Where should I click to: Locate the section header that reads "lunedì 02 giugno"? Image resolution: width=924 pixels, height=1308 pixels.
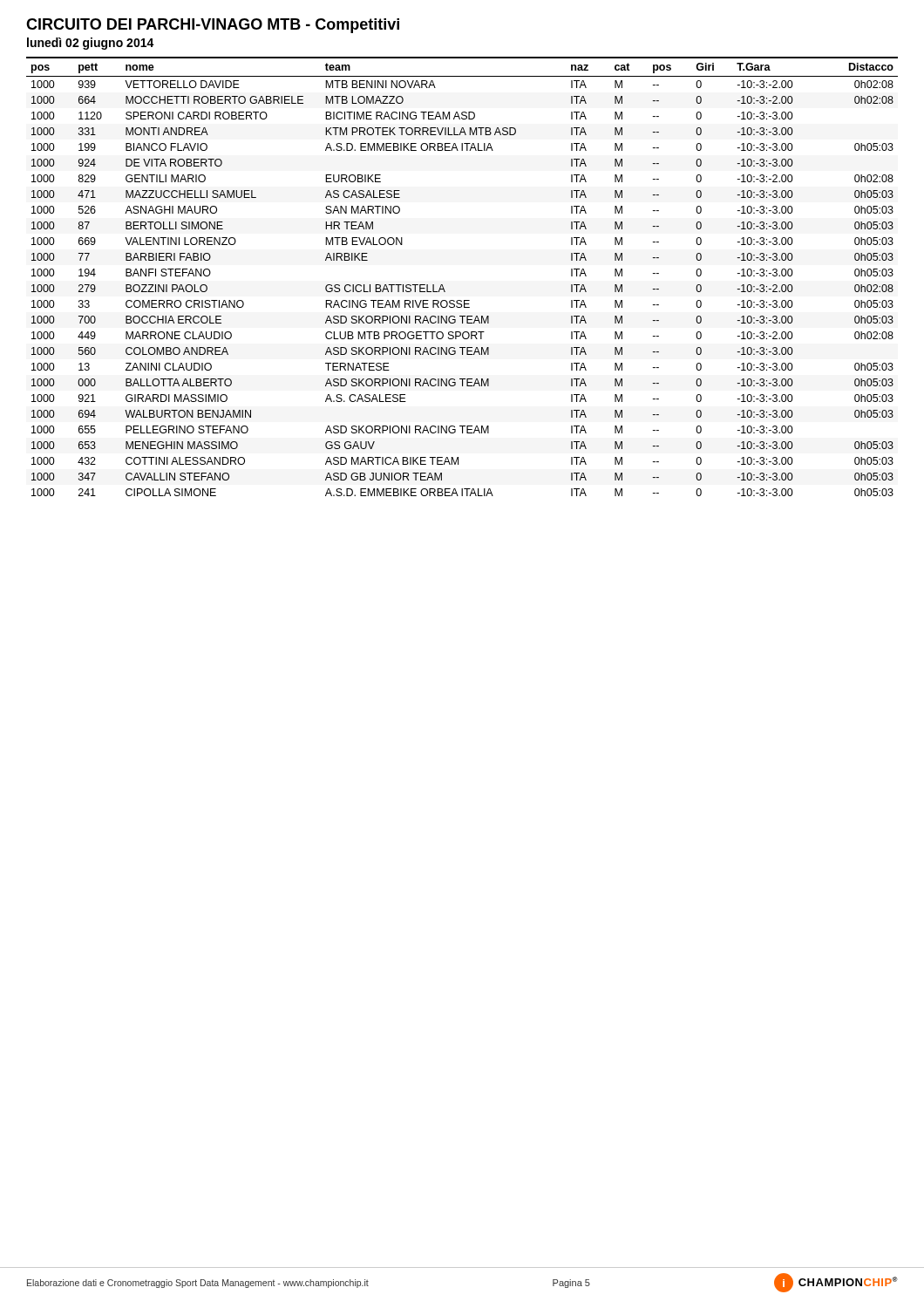coord(91,44)
